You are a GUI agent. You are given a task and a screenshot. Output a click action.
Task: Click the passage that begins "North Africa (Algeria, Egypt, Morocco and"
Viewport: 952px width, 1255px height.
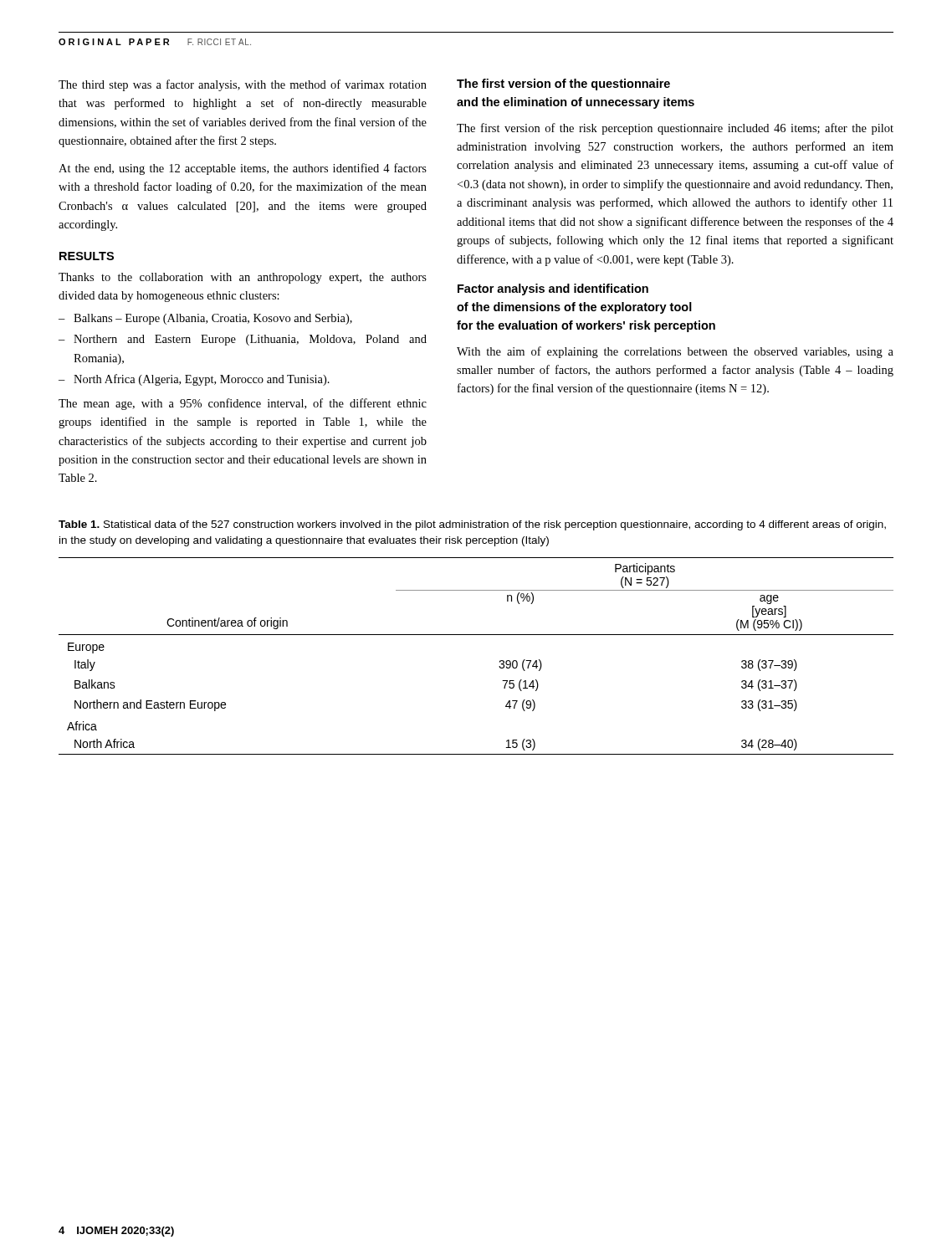click(202, 379)
